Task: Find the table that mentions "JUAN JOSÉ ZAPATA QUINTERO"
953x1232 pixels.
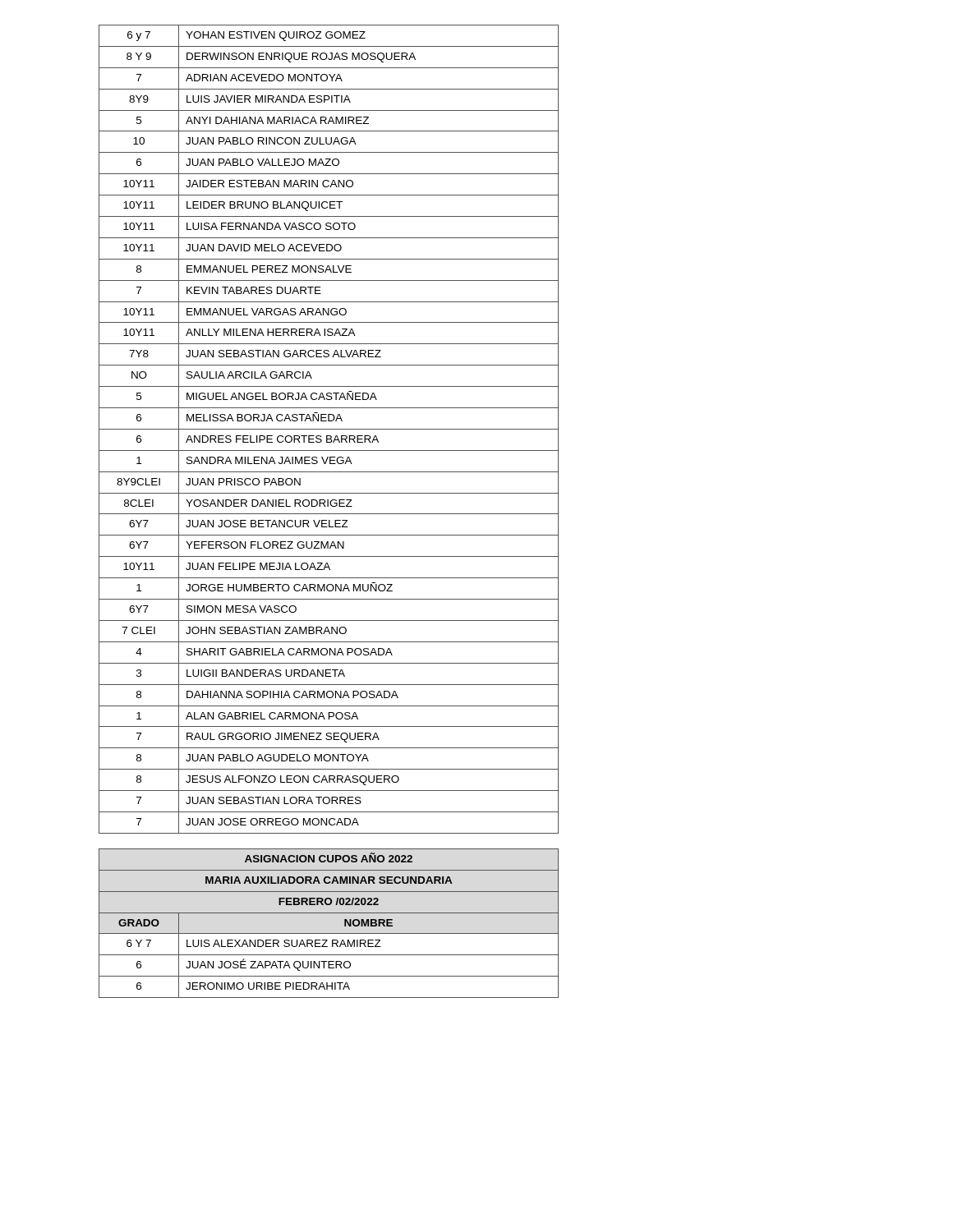Action: pyautogui.click(x=329, y=923)
